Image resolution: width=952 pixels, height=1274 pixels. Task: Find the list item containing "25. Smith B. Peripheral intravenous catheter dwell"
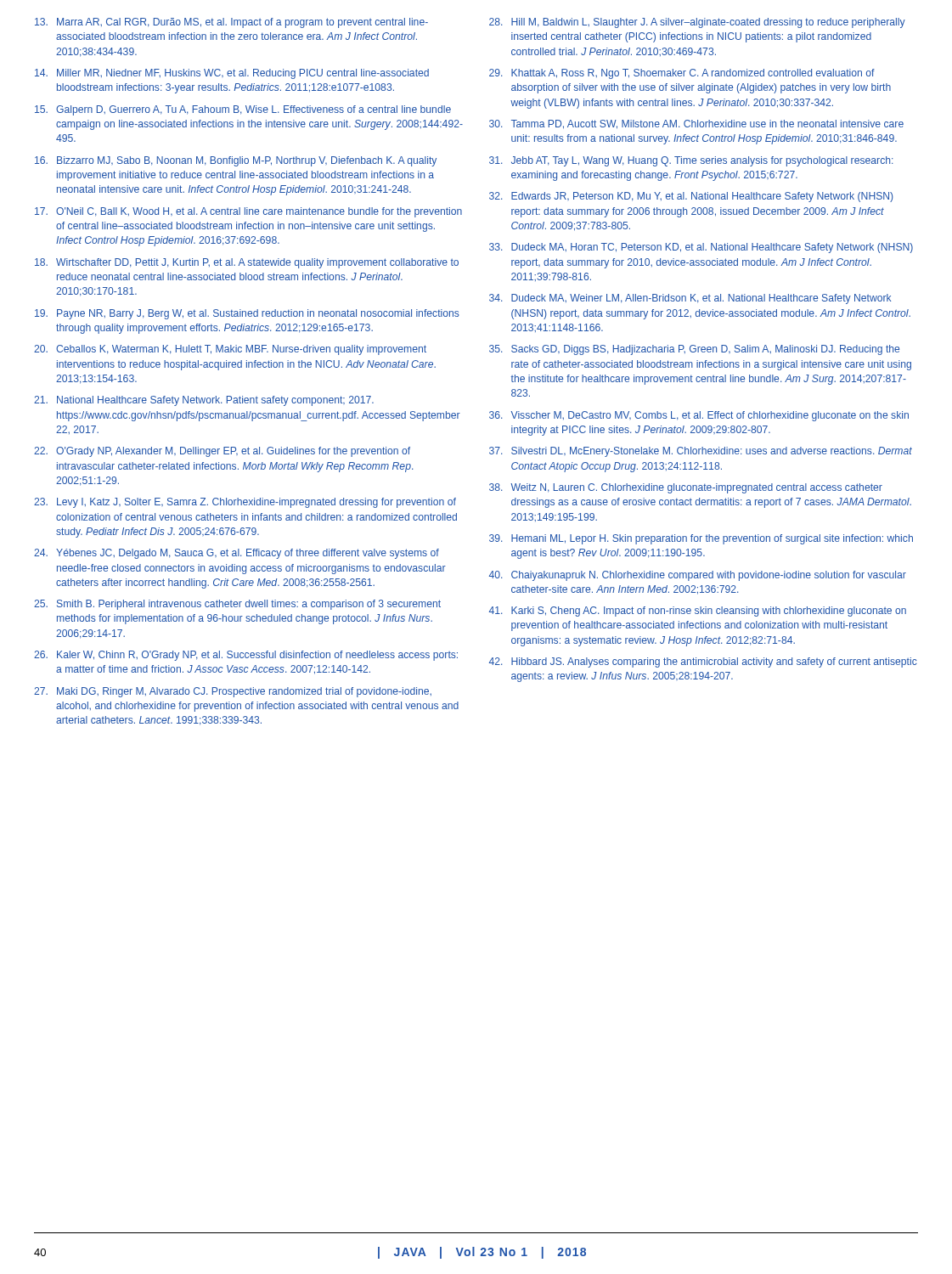[249, 619]
